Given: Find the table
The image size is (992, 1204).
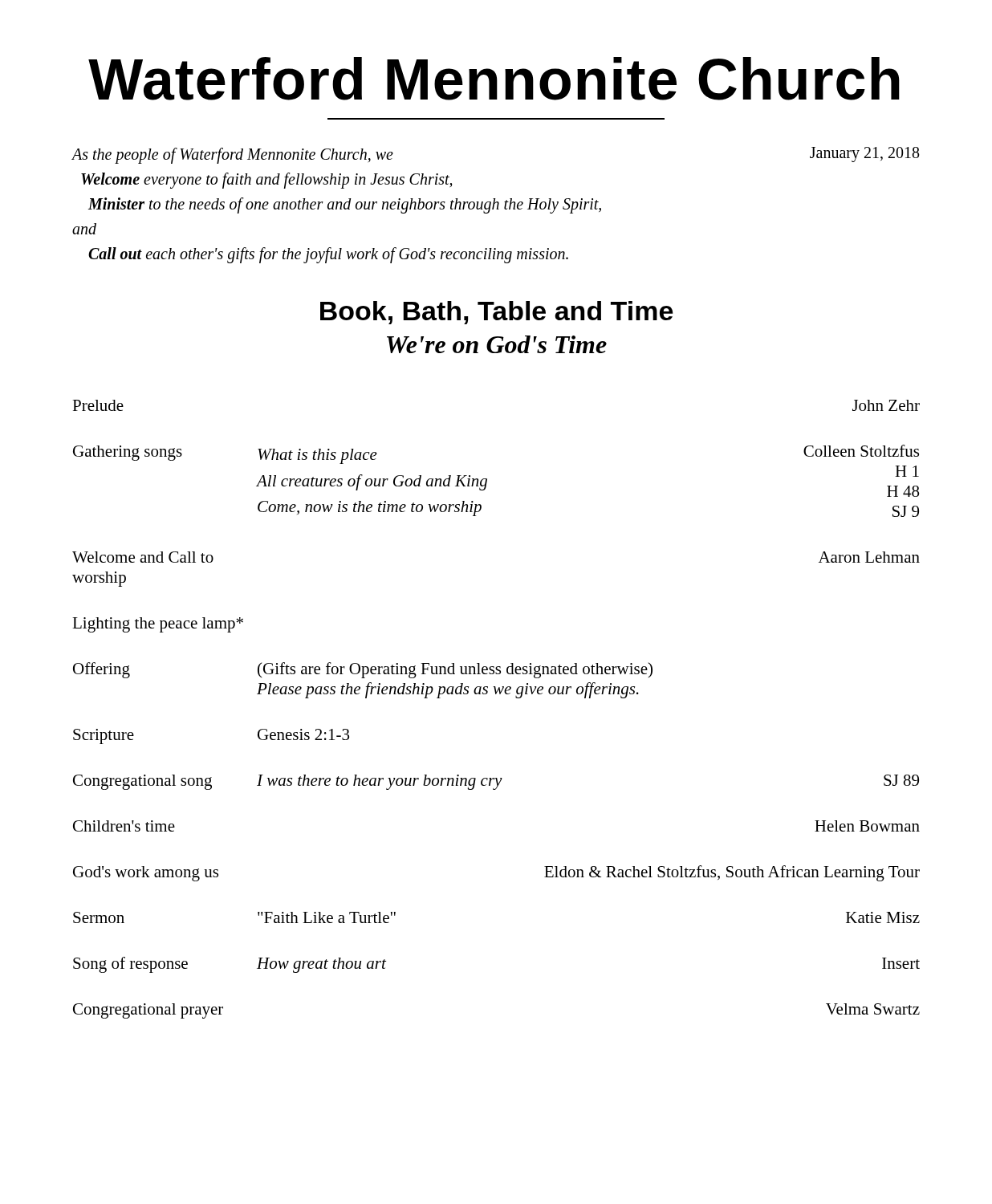Looking at the screenshot, I should [x=496, y=708].
